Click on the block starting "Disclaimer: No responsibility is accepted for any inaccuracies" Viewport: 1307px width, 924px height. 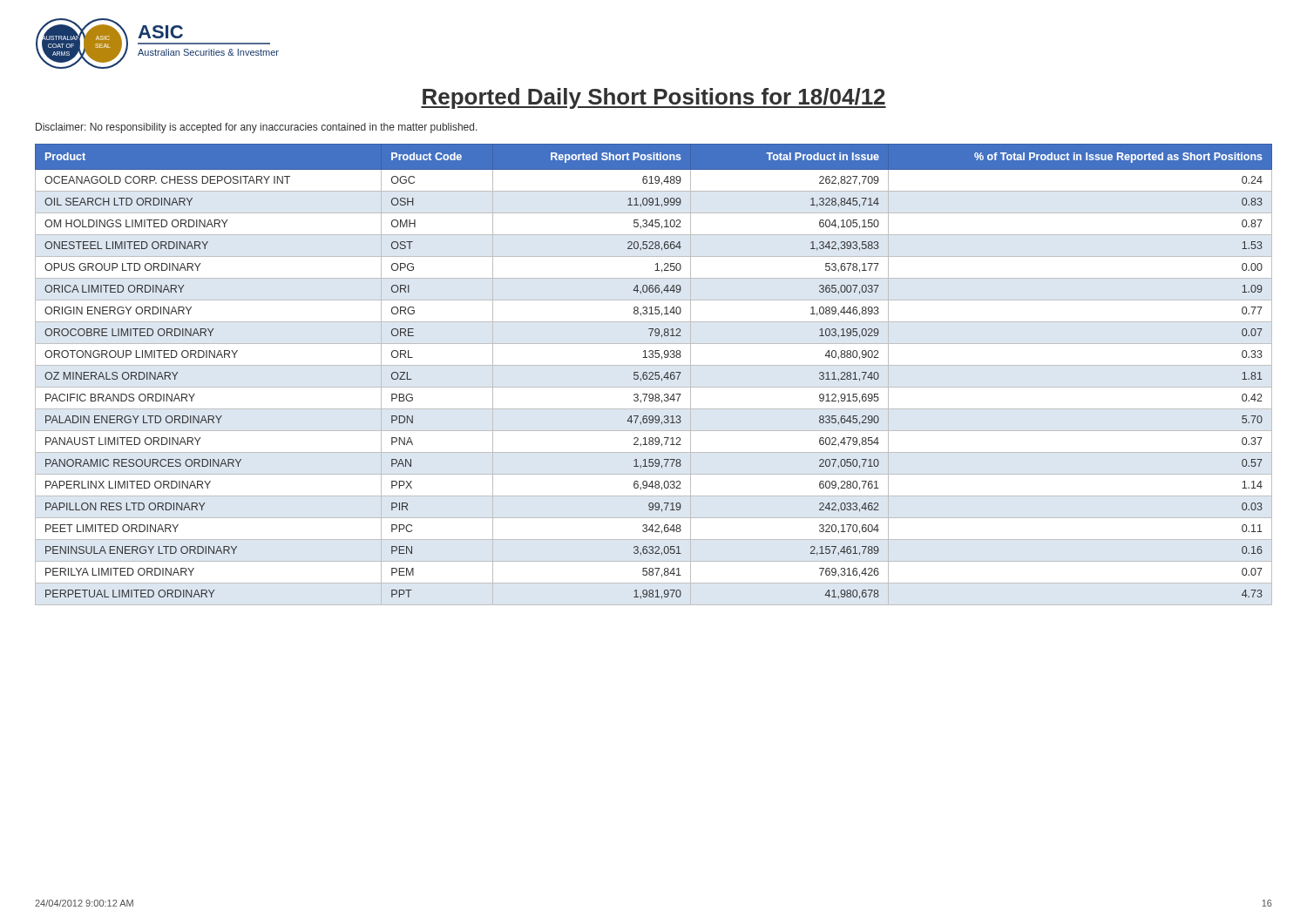point(256,127)
